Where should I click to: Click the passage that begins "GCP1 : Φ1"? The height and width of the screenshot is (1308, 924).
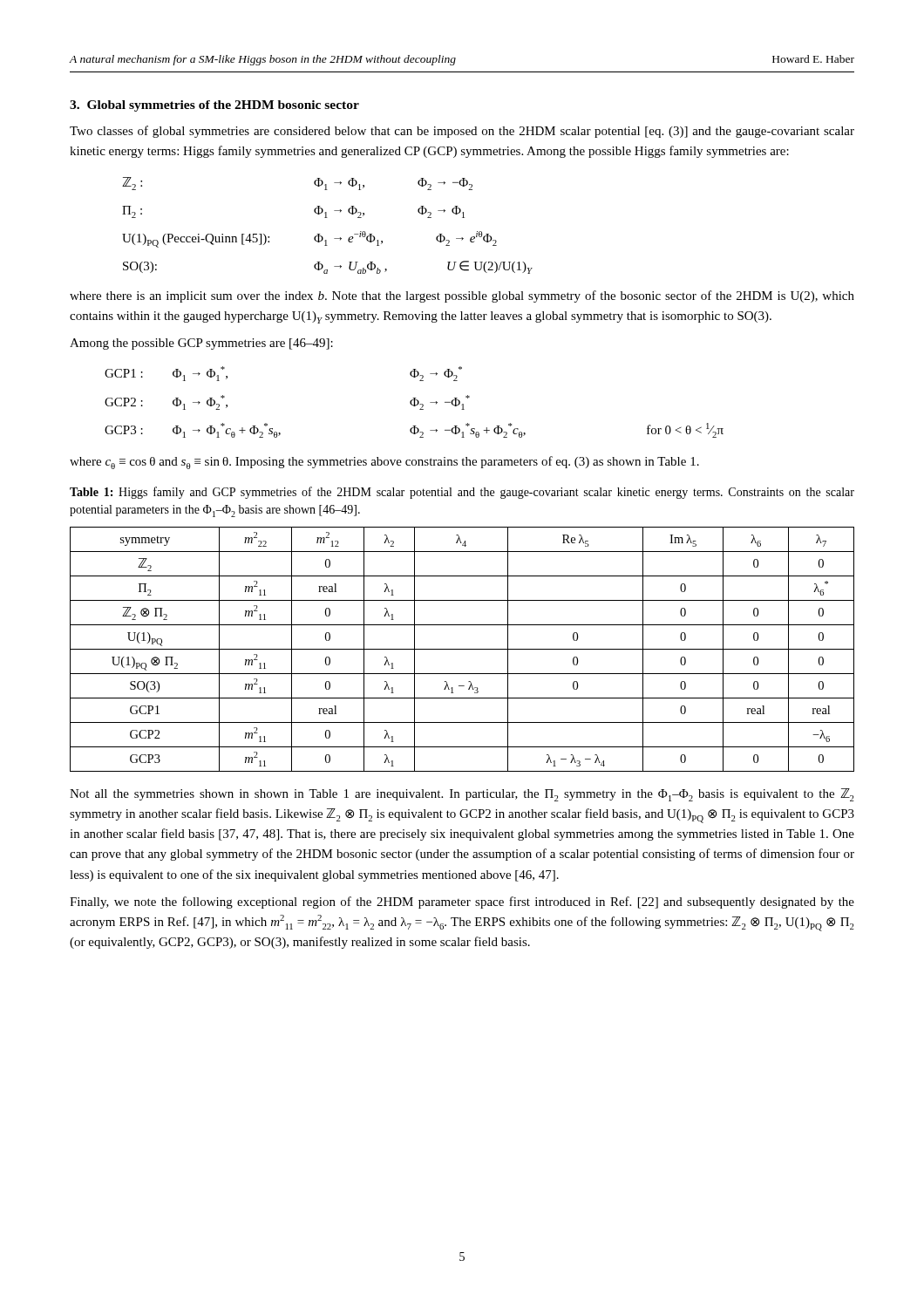pos(126,374)
